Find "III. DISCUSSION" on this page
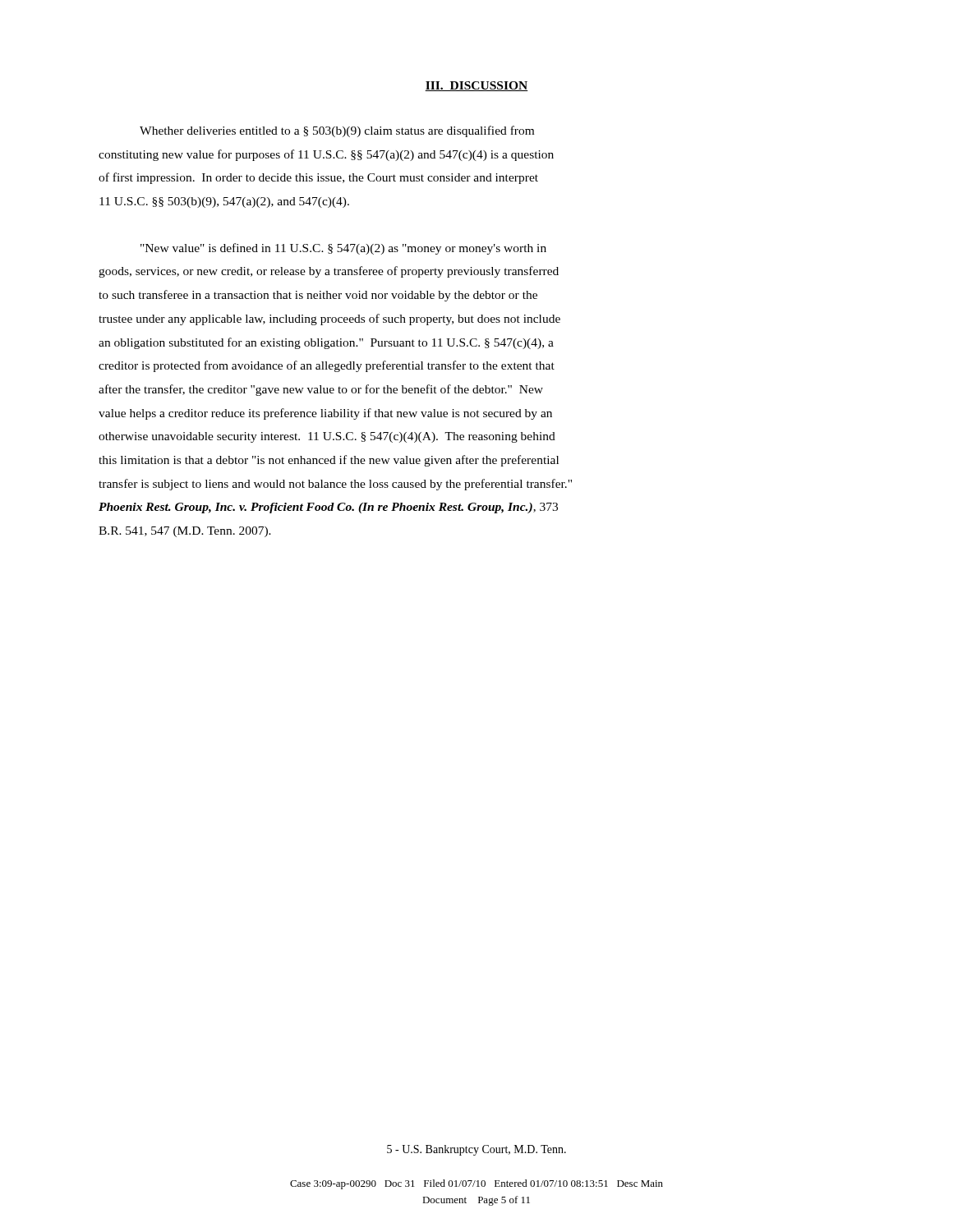The height and width of the screenshot is (1232, 953). coord(476,85)
